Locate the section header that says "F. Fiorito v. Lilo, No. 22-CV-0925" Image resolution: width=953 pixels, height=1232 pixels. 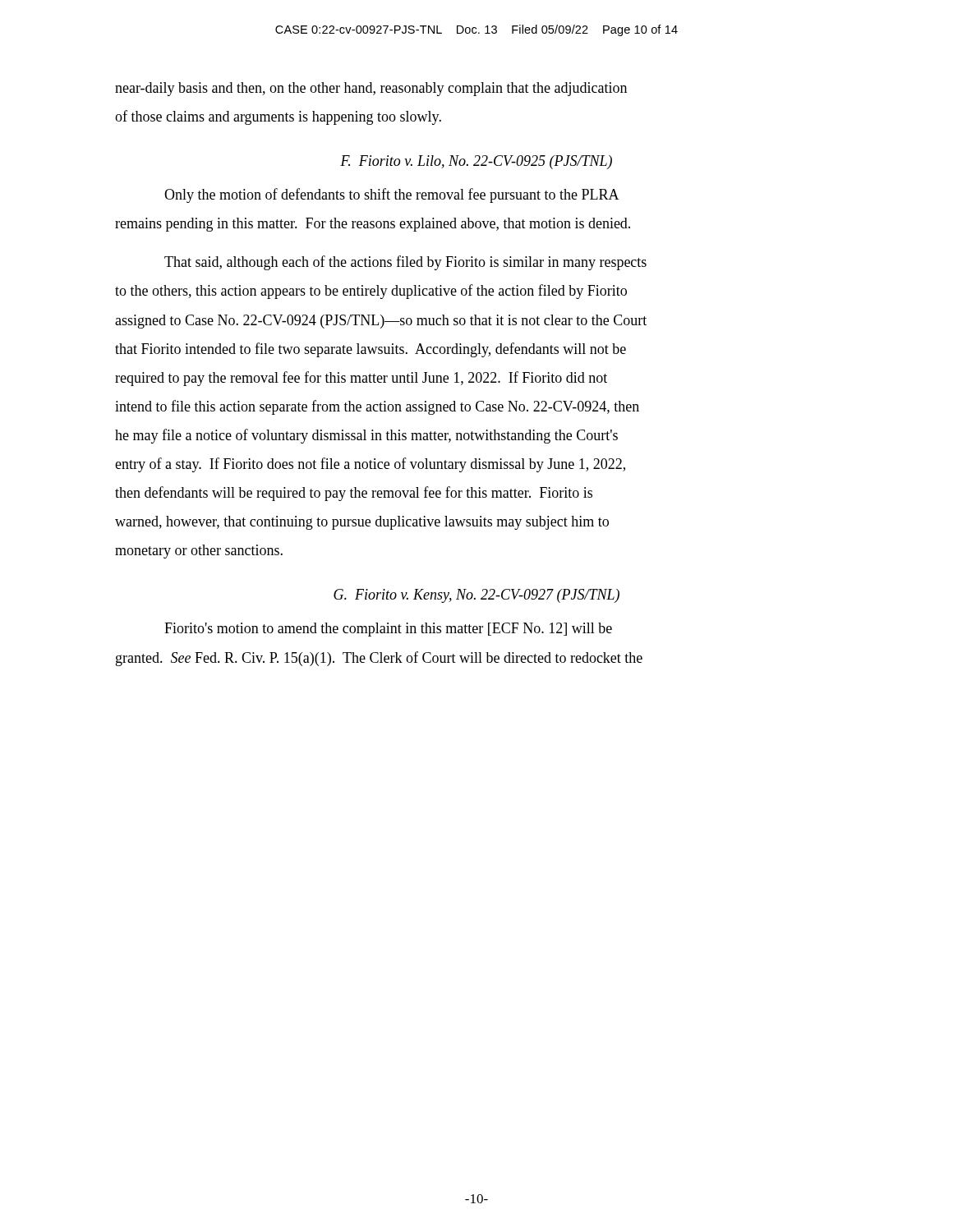click(x=476, y=161)
